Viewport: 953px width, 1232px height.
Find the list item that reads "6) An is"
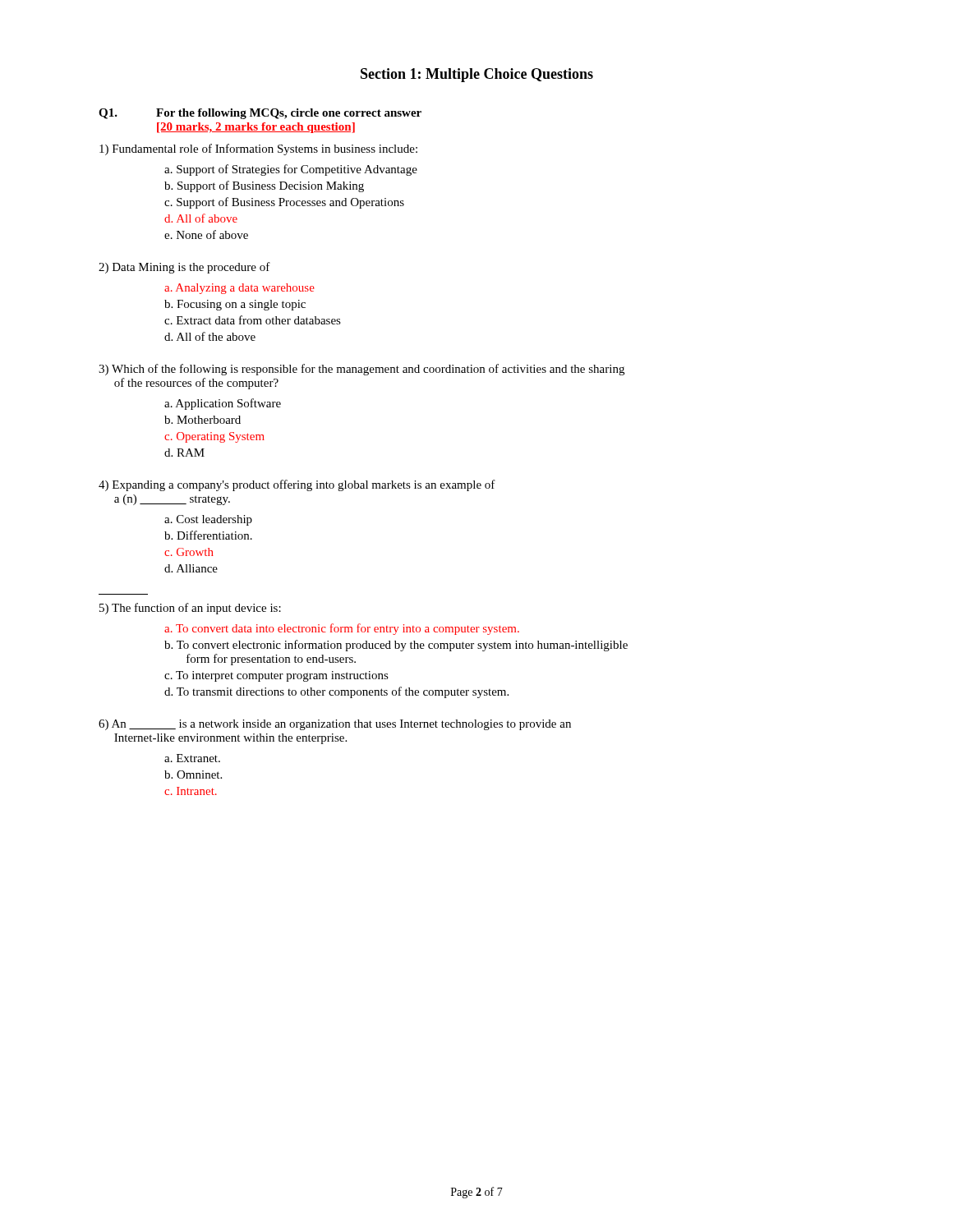pyautogui.click(x=335, y=725)
